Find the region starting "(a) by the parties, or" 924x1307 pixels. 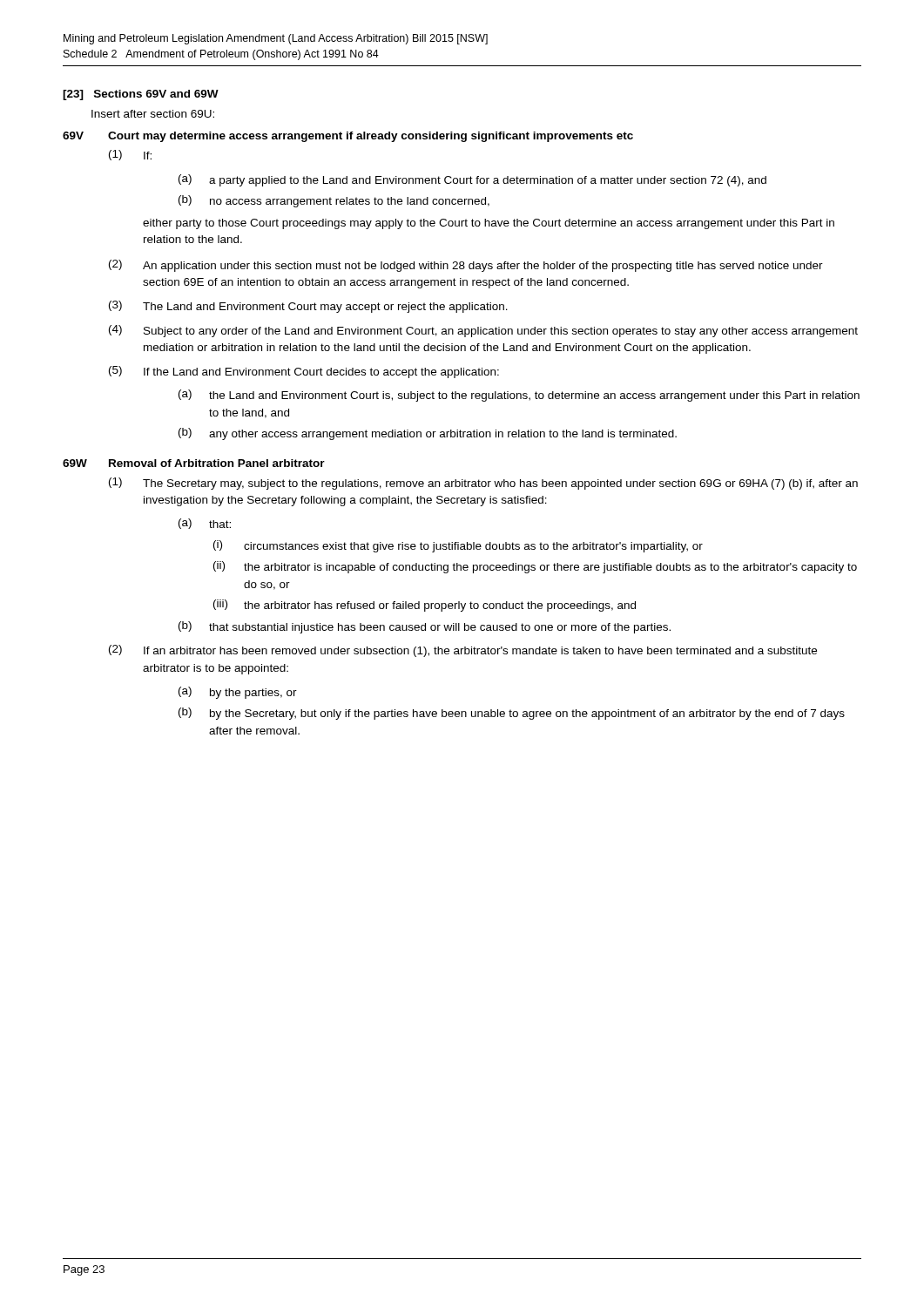(238, 693)
